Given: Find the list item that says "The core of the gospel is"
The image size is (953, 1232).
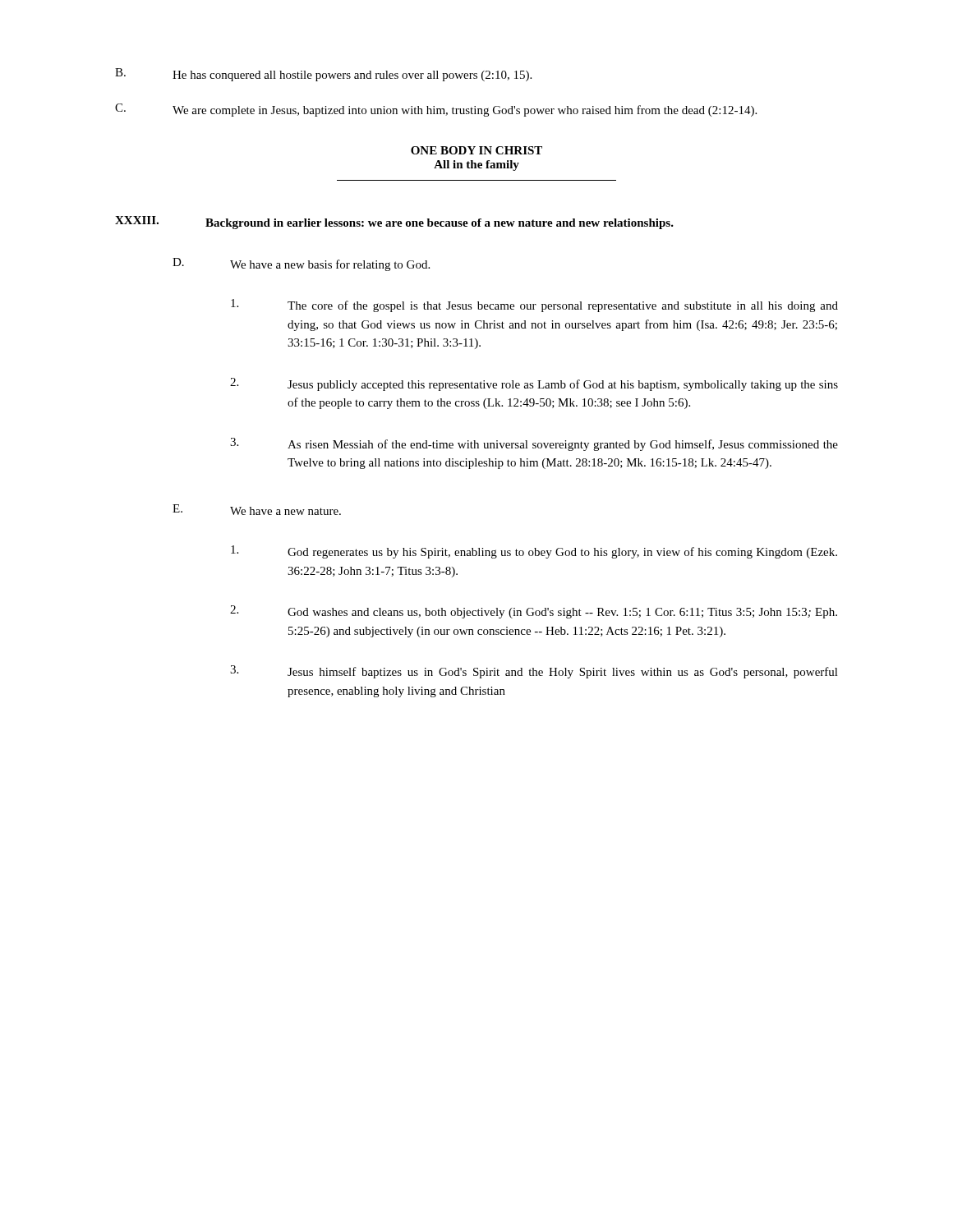Looking at the screenshot, I should (534, 324).
